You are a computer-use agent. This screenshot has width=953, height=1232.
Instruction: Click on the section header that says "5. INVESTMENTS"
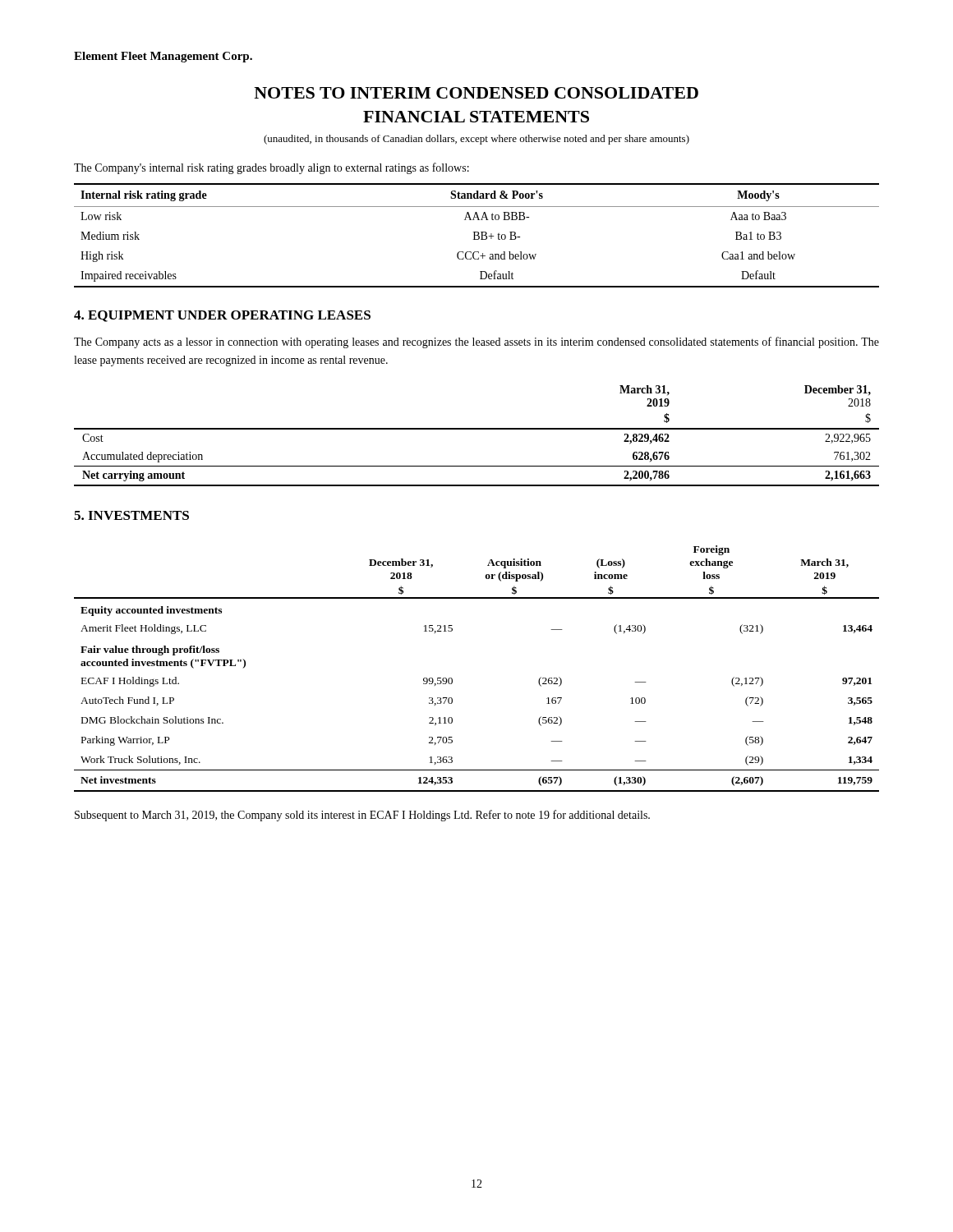click(x=132, y=515)
